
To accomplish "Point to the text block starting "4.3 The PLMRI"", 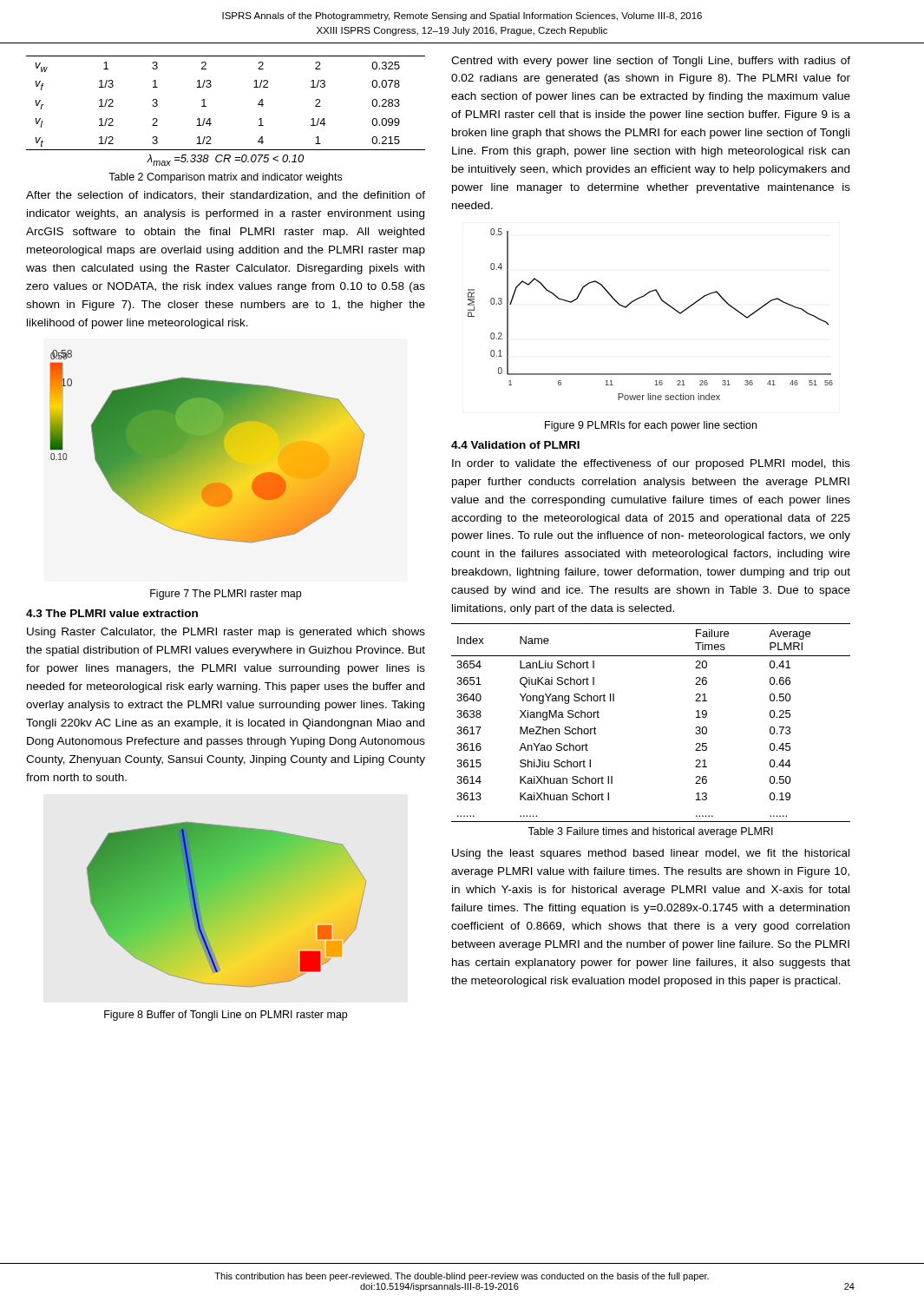I will click(x=112, y=614).
